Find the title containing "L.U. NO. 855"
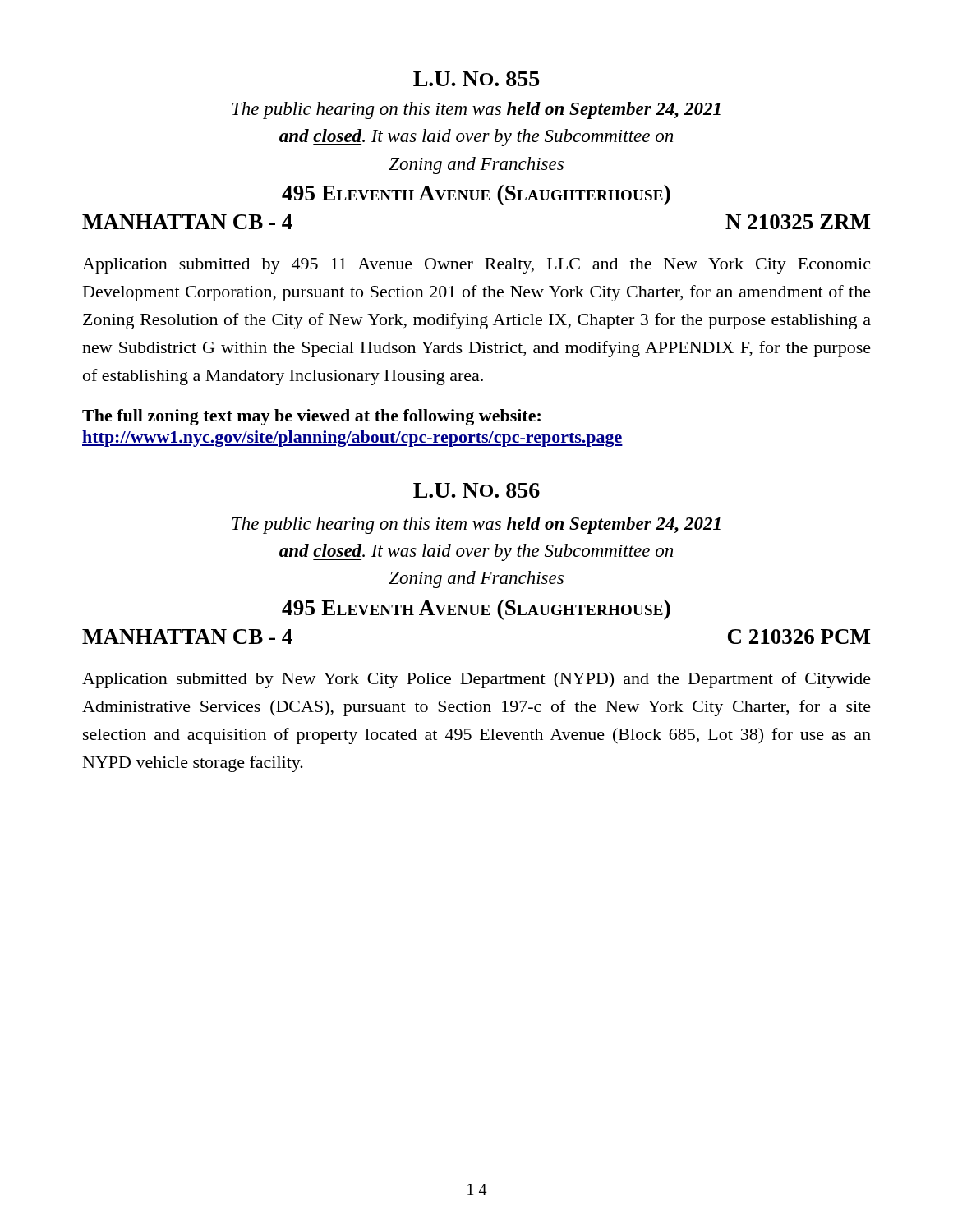 coord(476,78)
